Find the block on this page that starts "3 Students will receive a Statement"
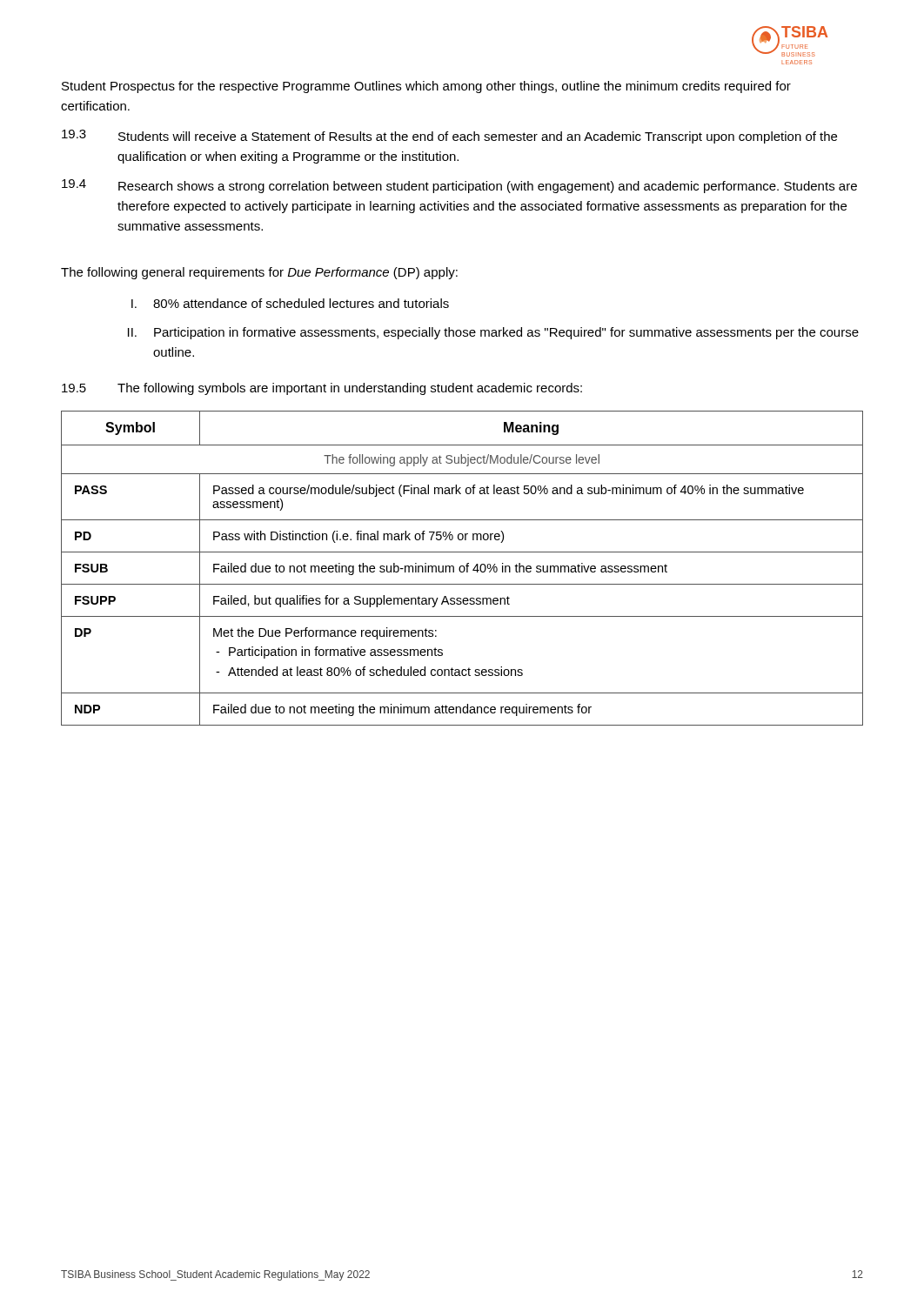Viewport: 924px width, 1305px height. 462,146
